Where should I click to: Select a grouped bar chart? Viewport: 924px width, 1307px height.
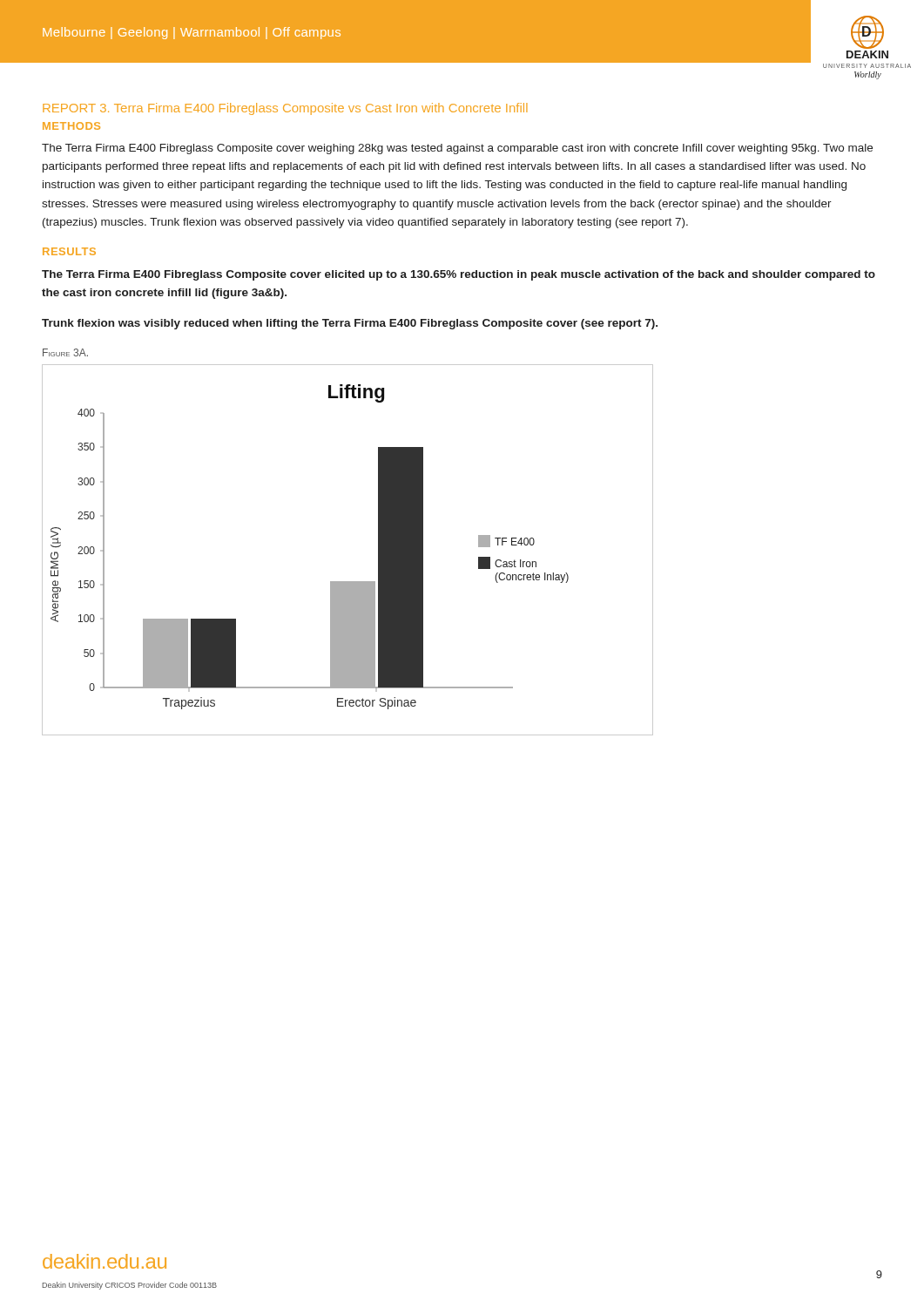[347, 549]
